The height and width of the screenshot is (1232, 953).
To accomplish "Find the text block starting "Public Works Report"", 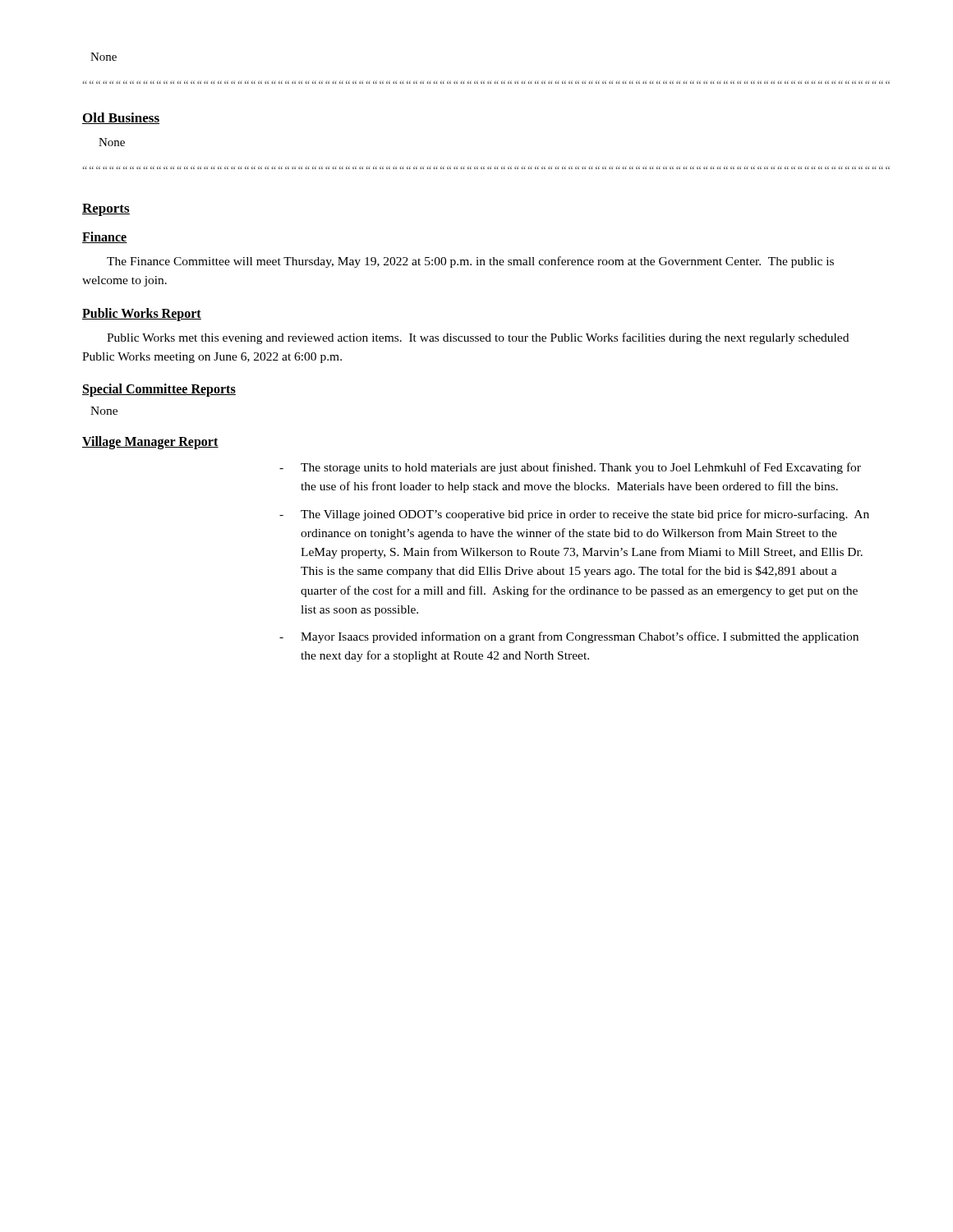I will [x=142, y=313].
